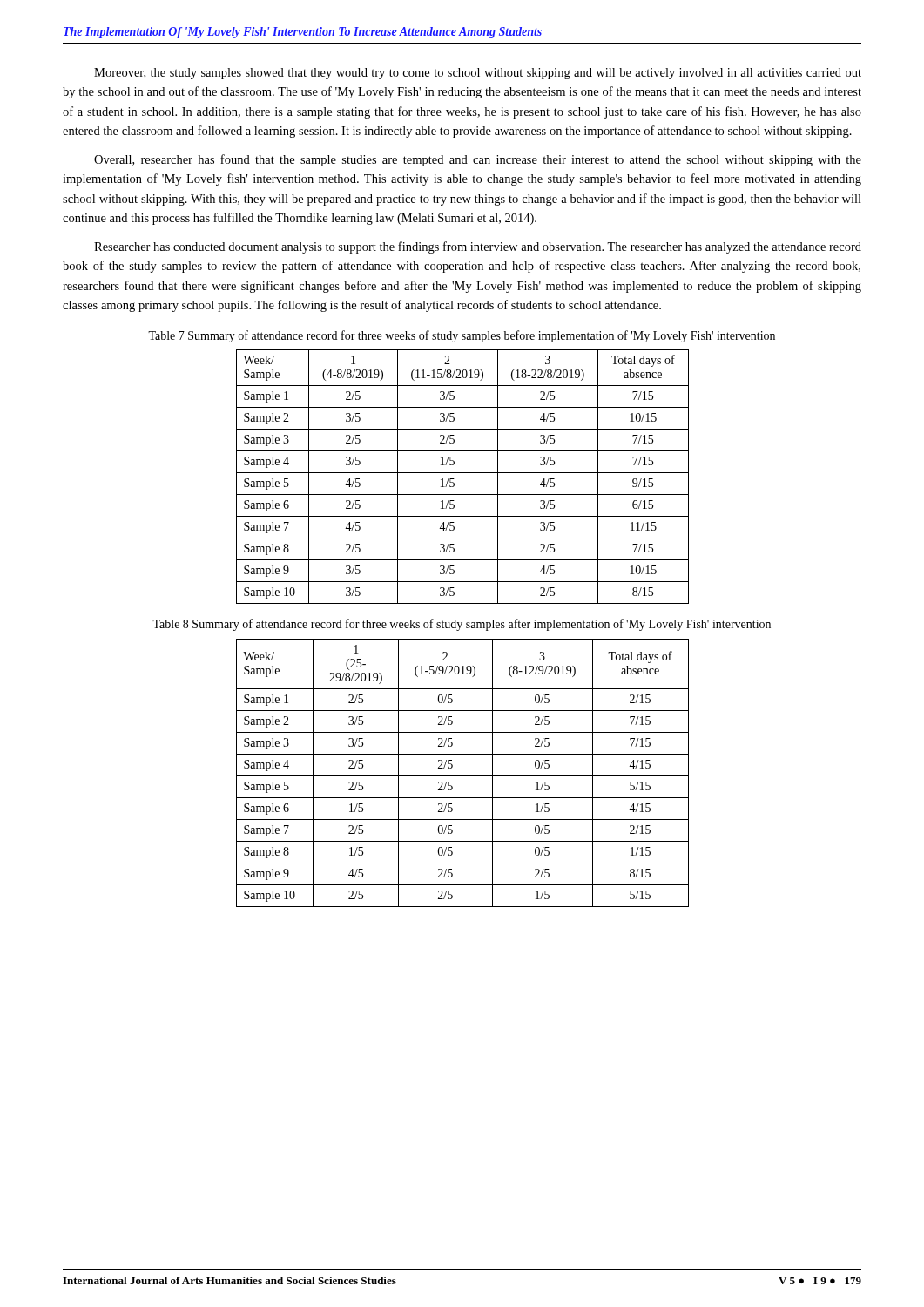Select the table that reads "1 (4-8/8/2019)"
The image size is (924, 1307).
click(462, 477)
